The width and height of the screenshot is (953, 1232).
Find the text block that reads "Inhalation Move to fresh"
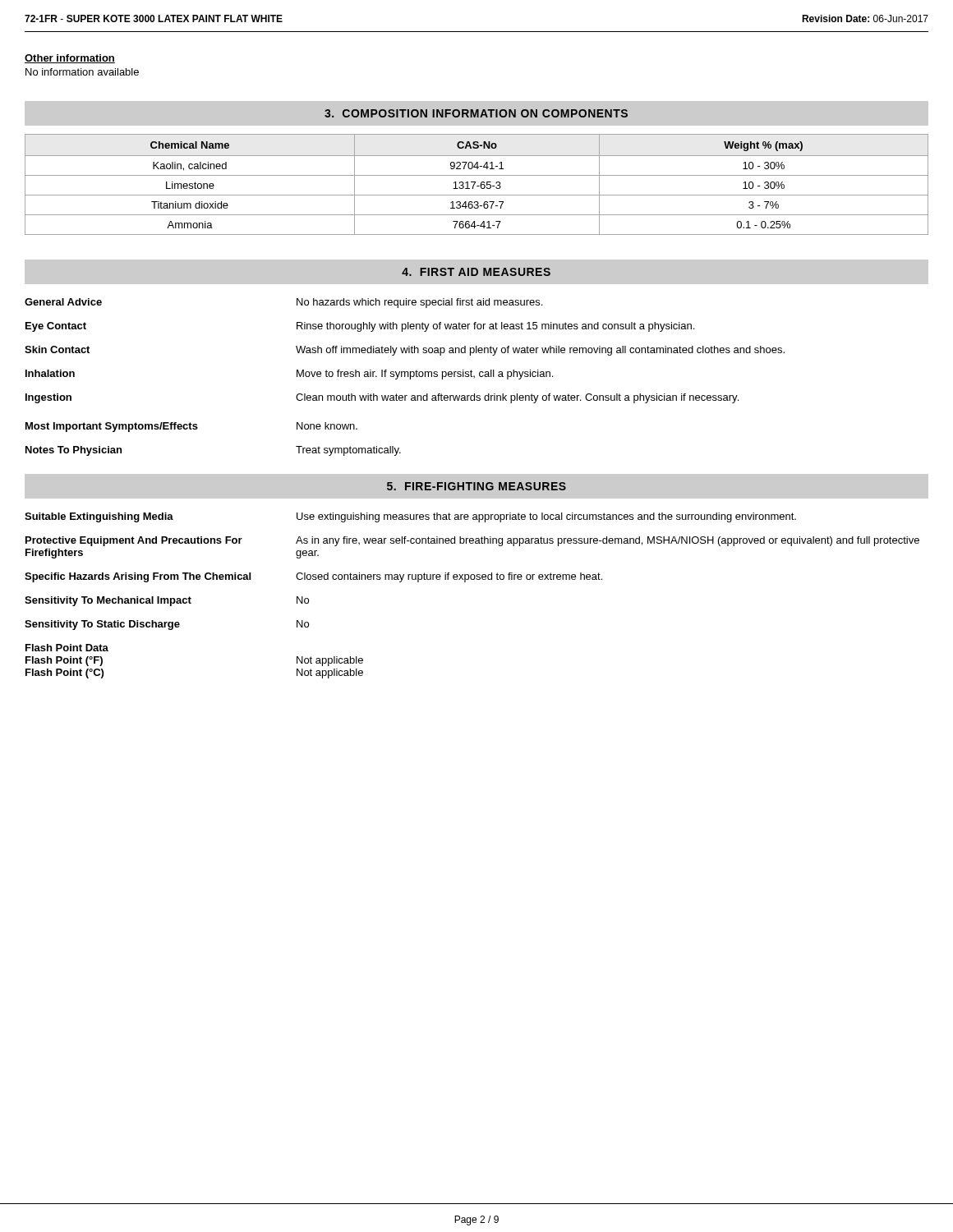point(476,373)
